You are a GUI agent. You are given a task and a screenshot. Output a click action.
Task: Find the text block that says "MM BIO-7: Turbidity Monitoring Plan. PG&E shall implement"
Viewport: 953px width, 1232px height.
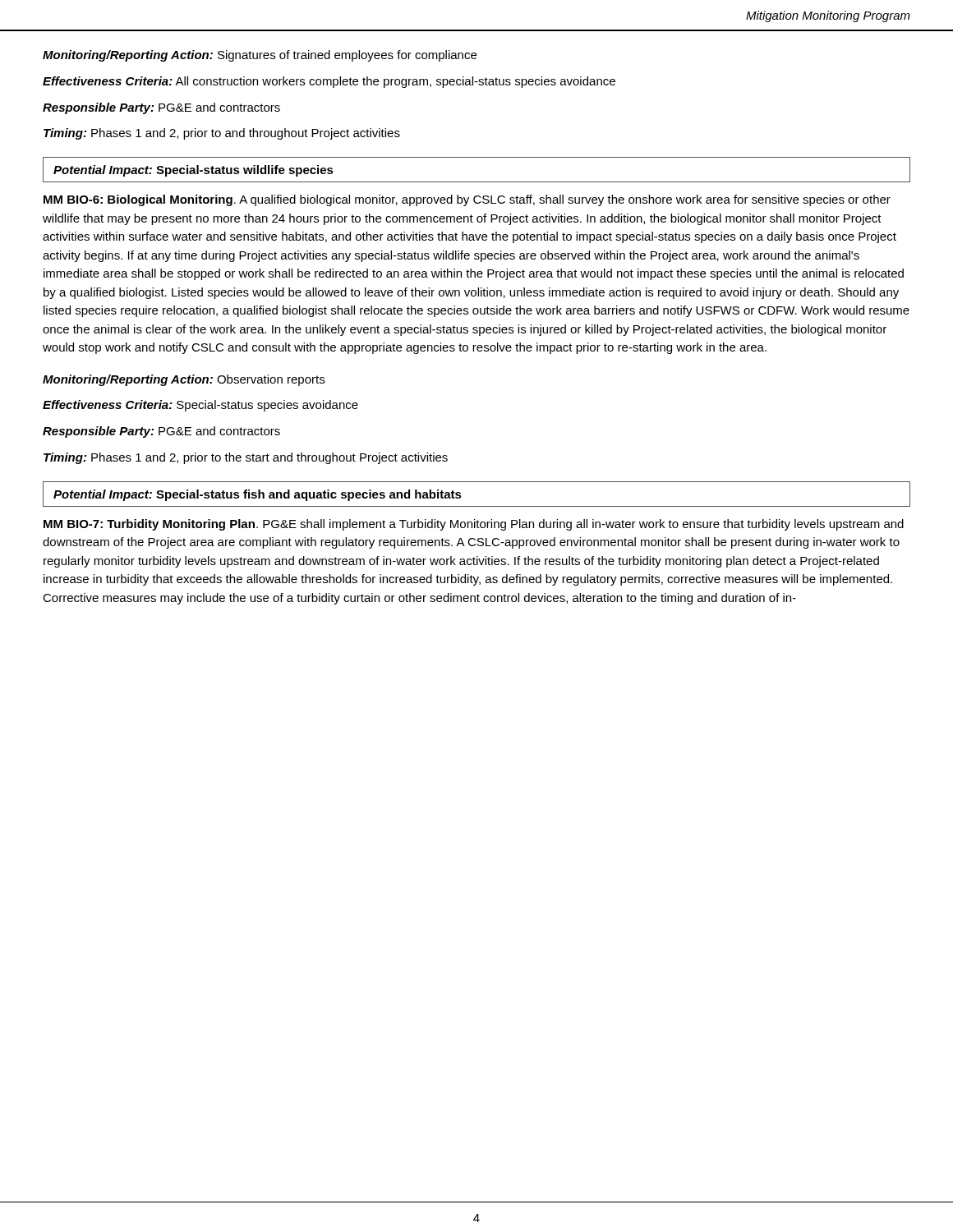coord(473,560)
